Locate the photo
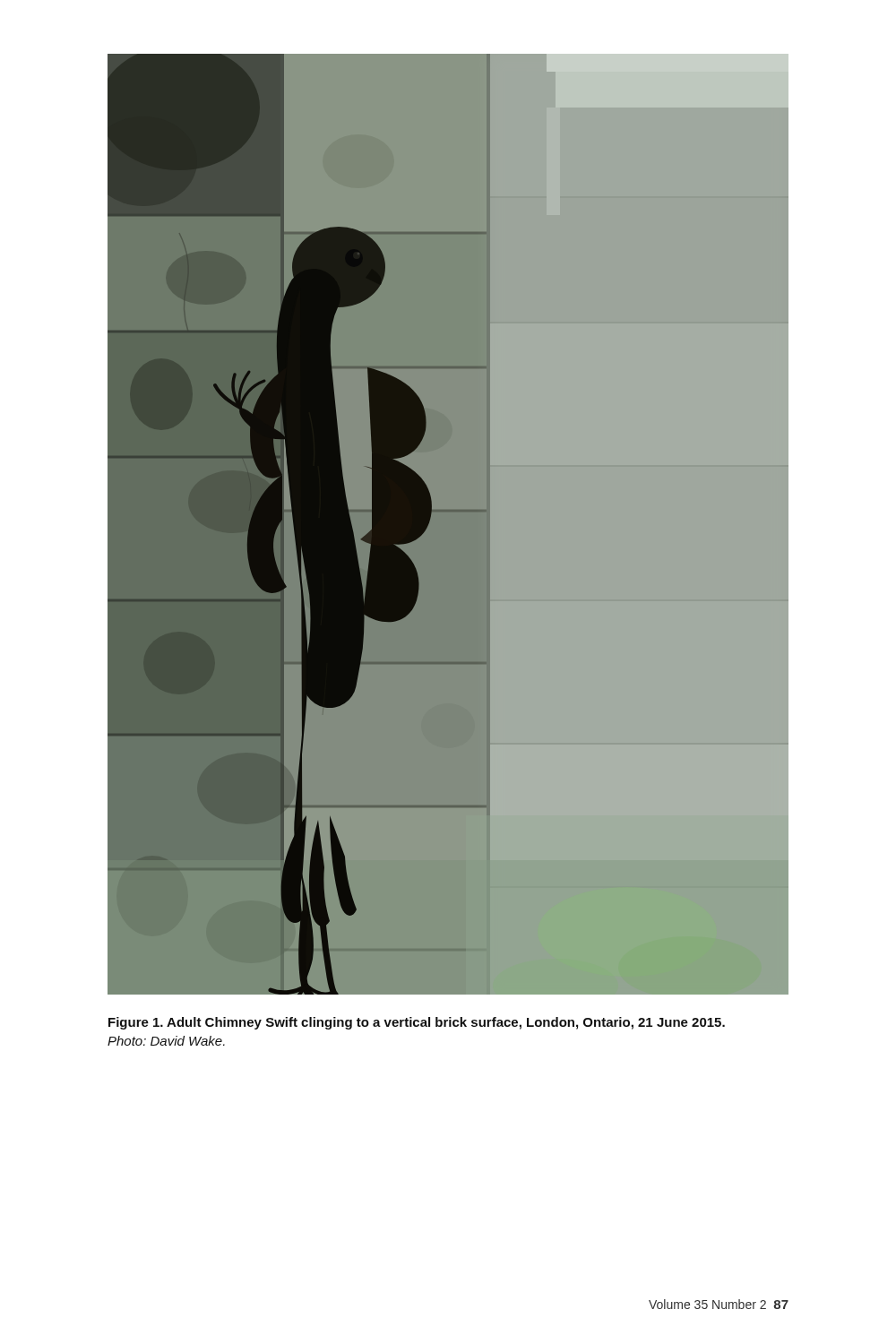 pos(448,524)
